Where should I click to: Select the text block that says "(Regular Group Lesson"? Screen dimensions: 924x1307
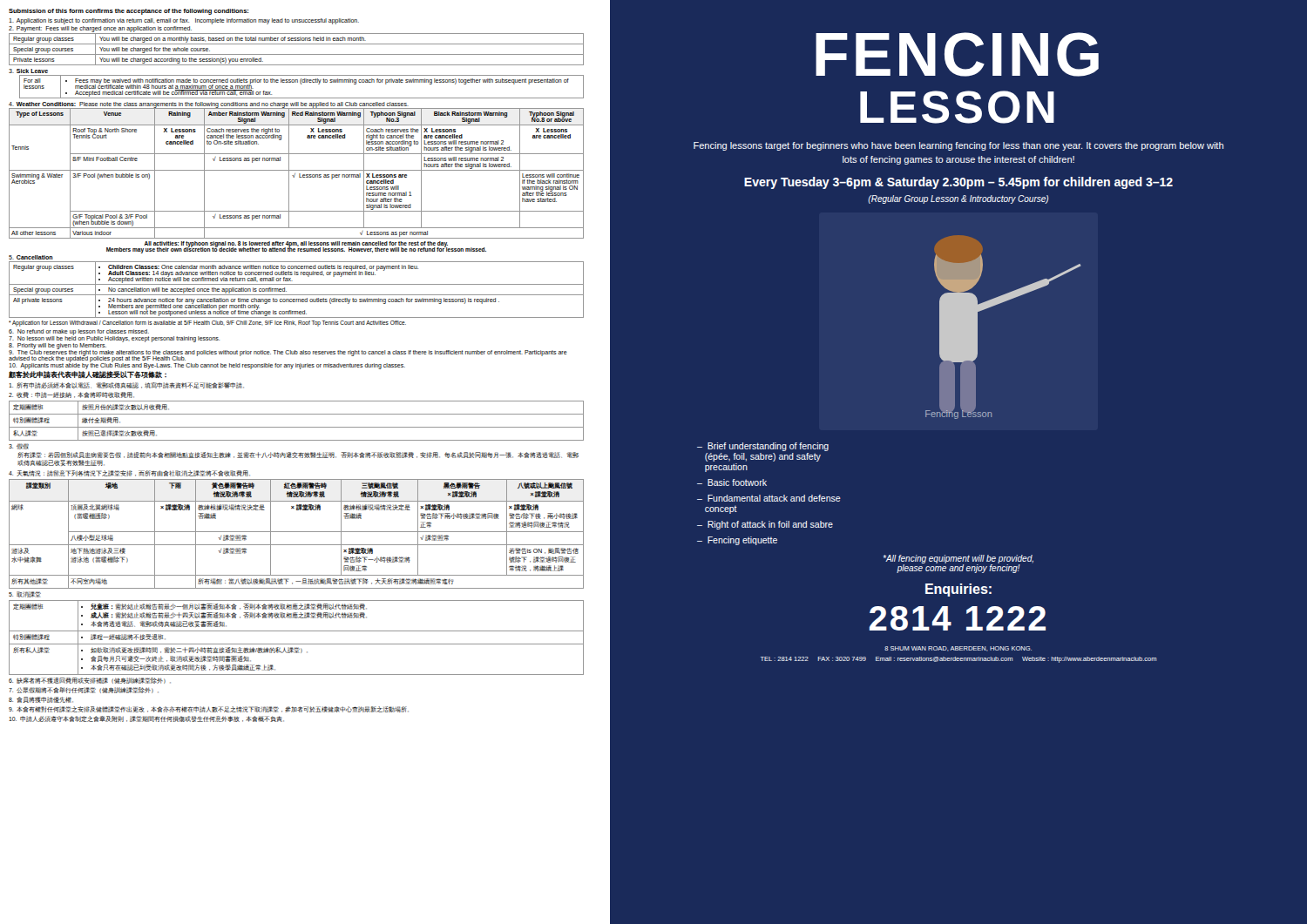tap(958, 199)
